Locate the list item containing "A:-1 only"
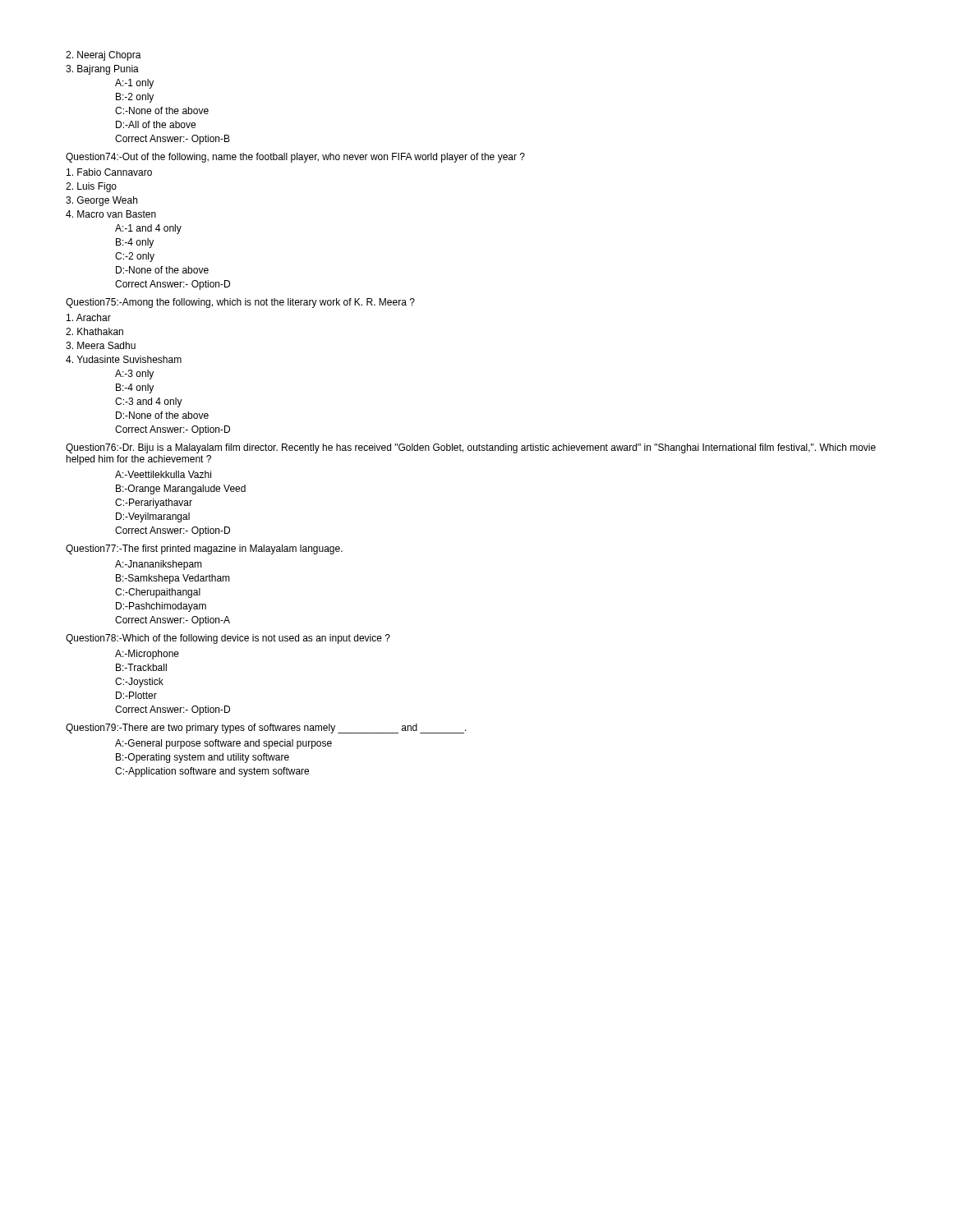Image resolution: width=953 pixels, height=1232 pixels. [134, 83]
